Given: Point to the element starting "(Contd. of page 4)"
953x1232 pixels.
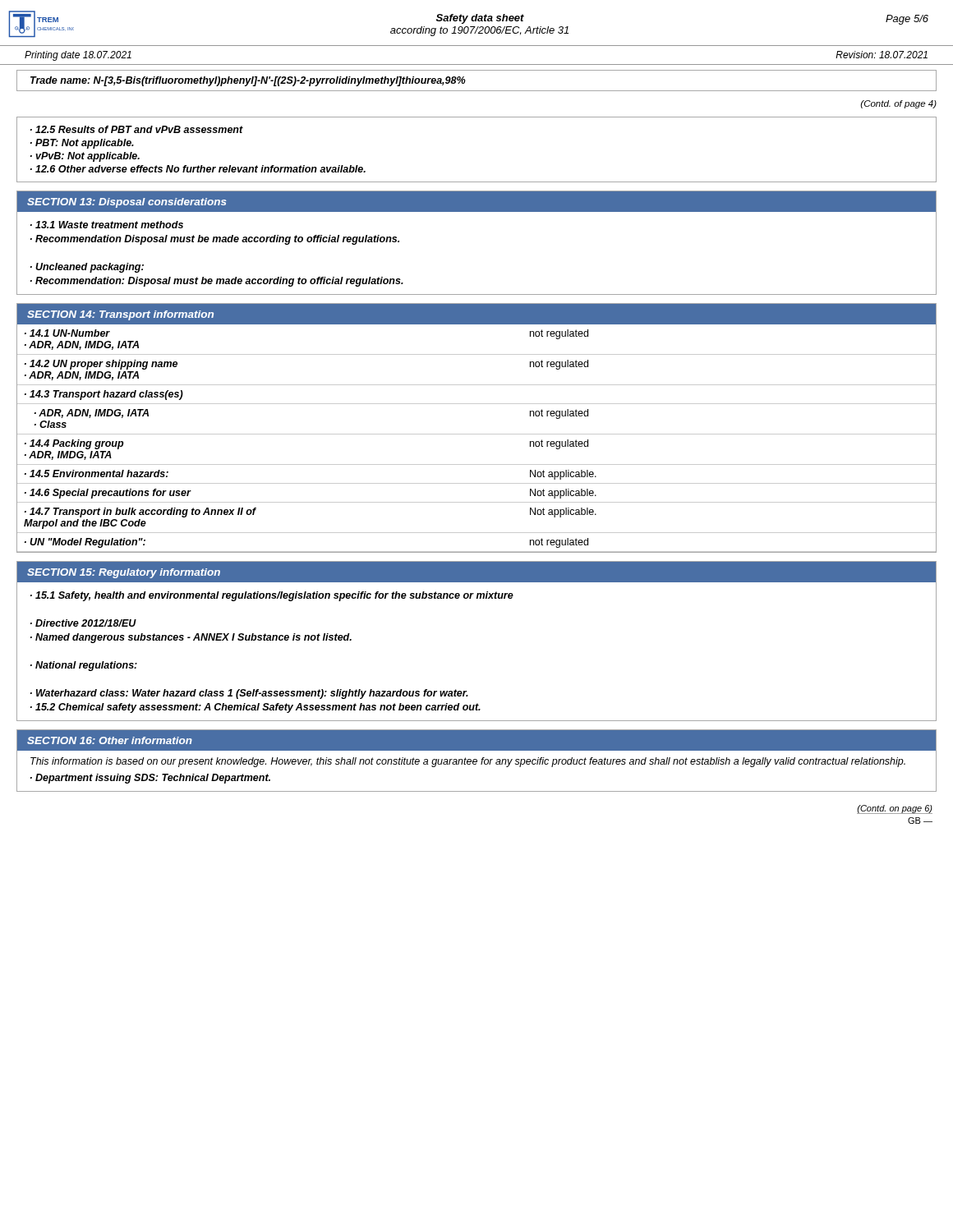Looking at the screenshot, I should click(898, 103).
